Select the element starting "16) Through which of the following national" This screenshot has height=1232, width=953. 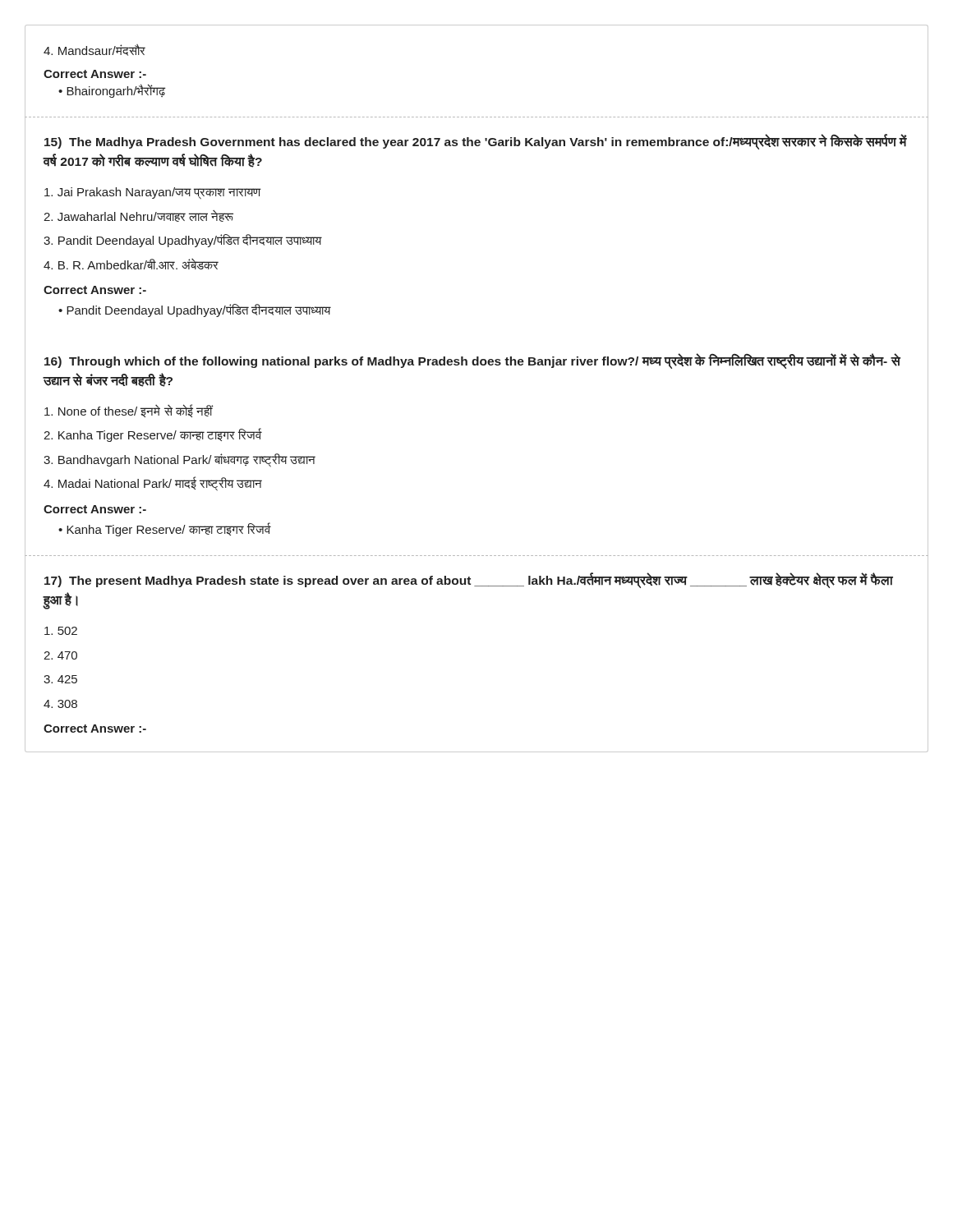[472, 370]
